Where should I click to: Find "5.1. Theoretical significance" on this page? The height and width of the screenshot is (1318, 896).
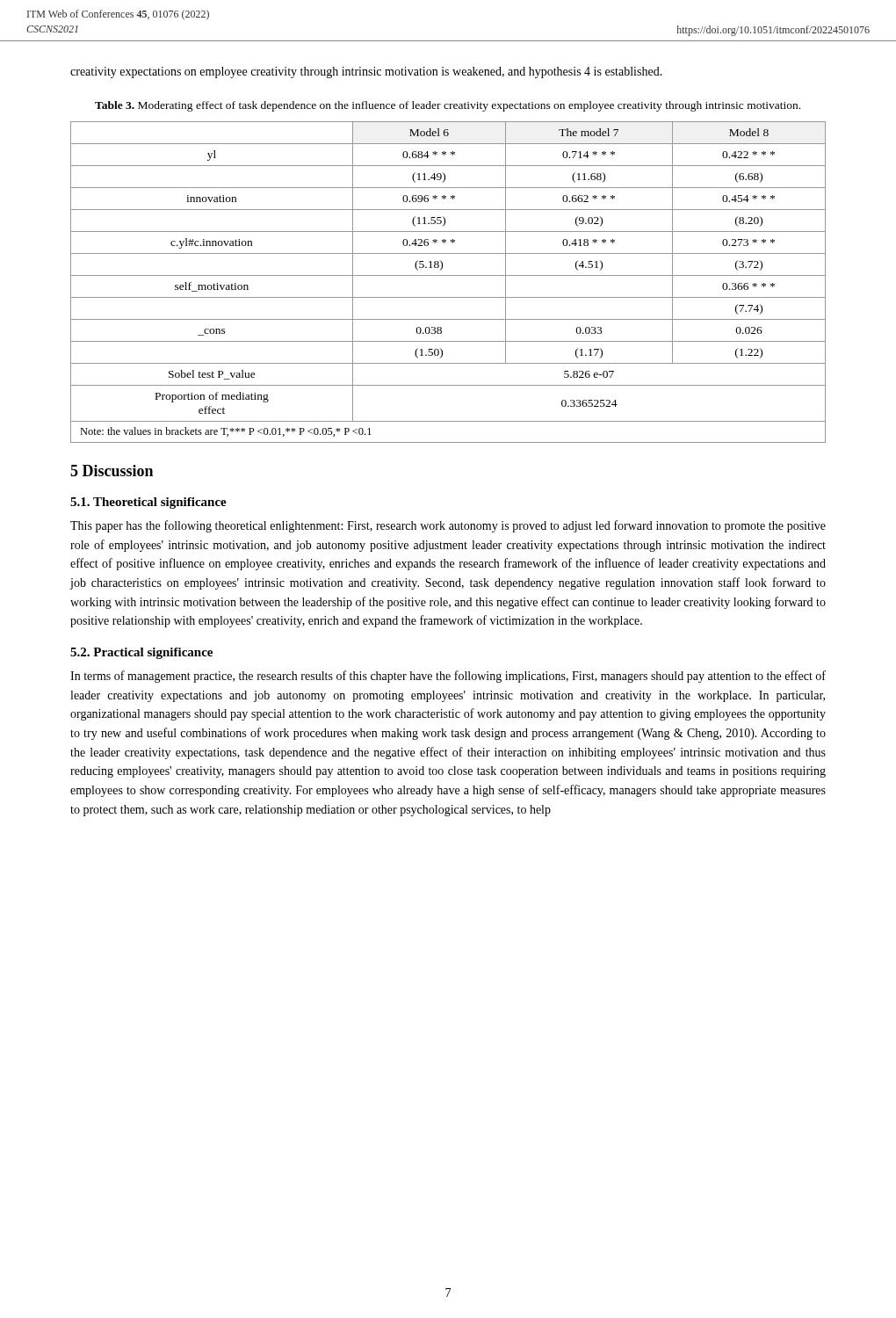click(148, 502)
